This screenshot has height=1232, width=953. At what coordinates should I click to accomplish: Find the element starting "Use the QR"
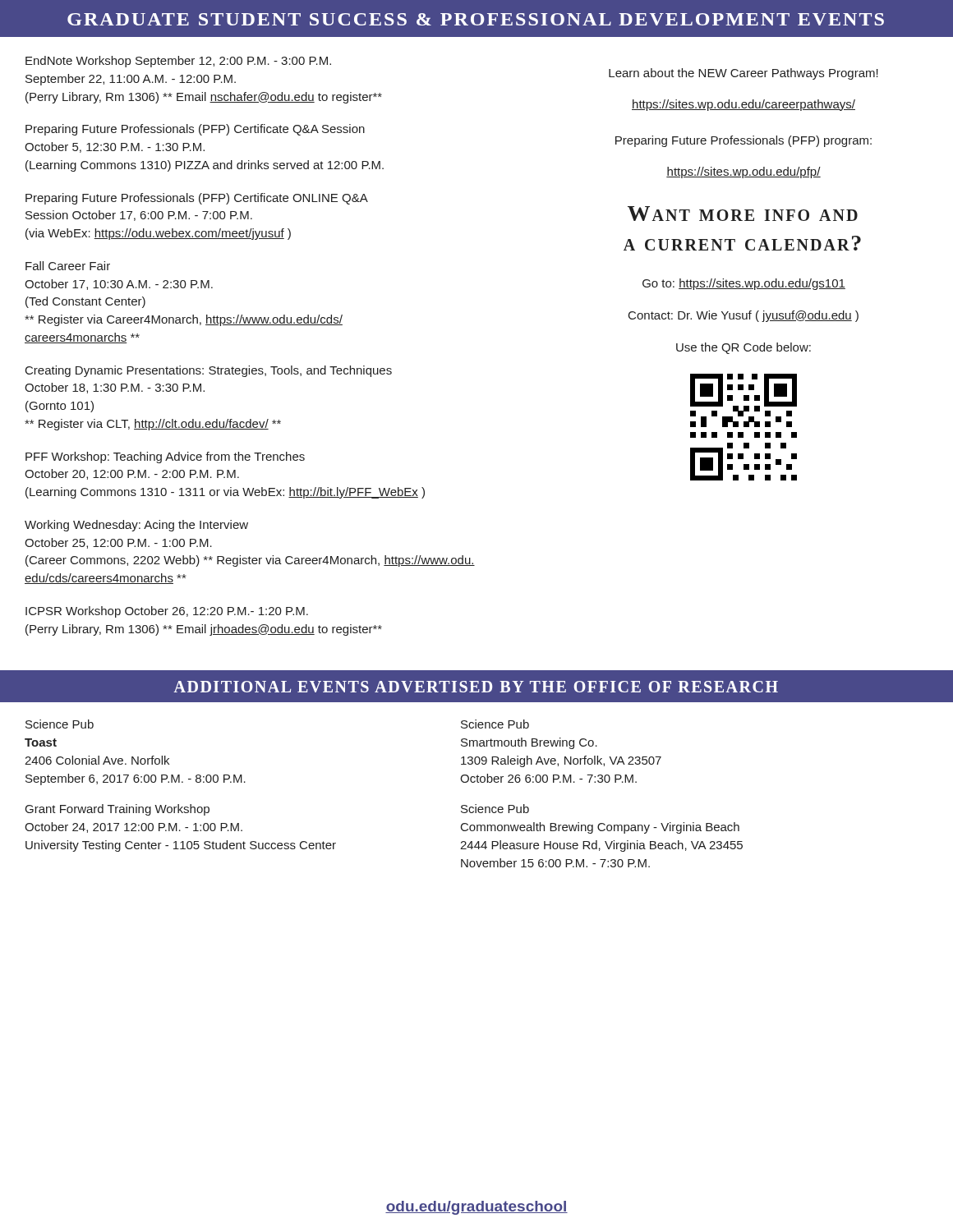743,347
